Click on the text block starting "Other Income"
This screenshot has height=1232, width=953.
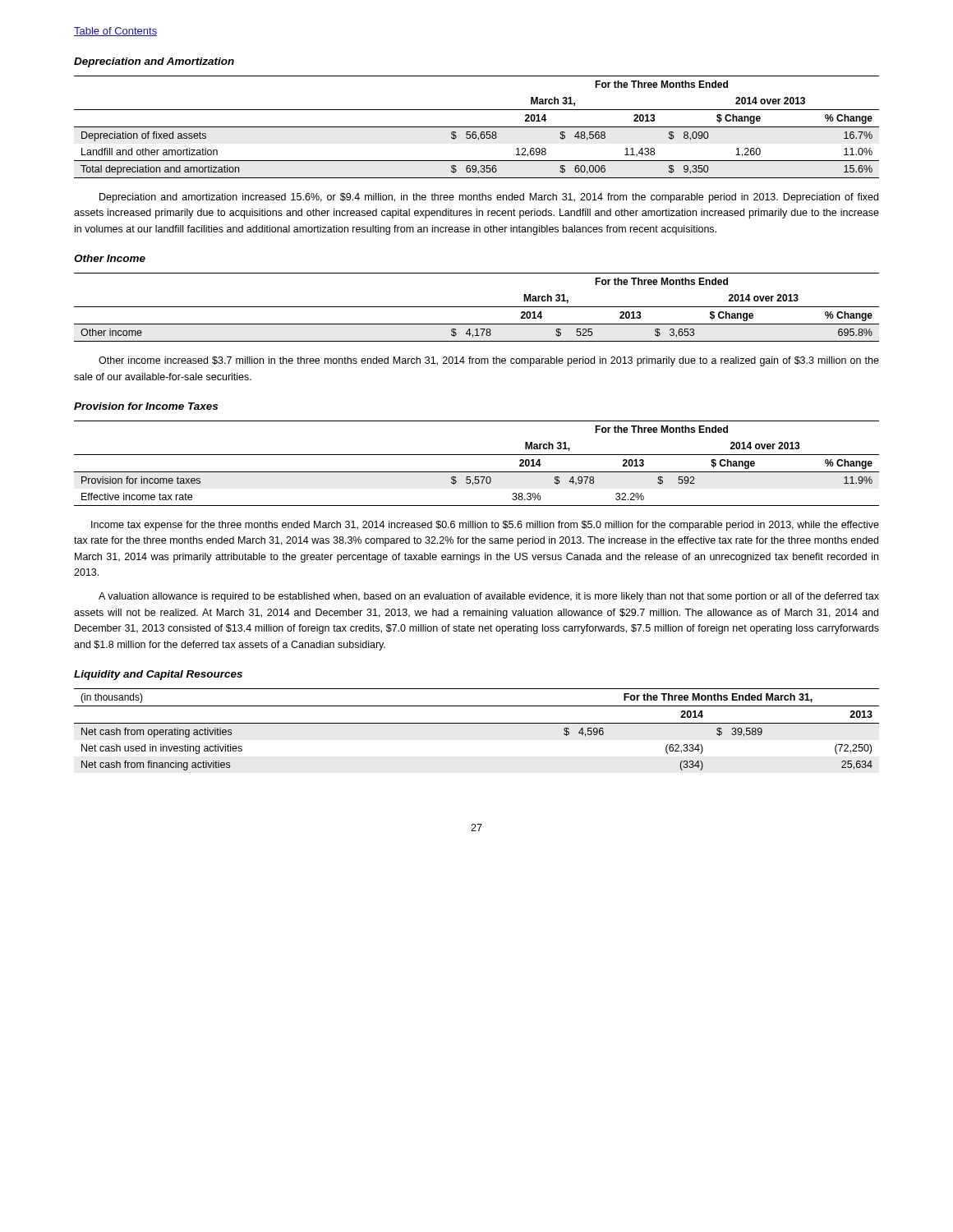tap(110, 258)
